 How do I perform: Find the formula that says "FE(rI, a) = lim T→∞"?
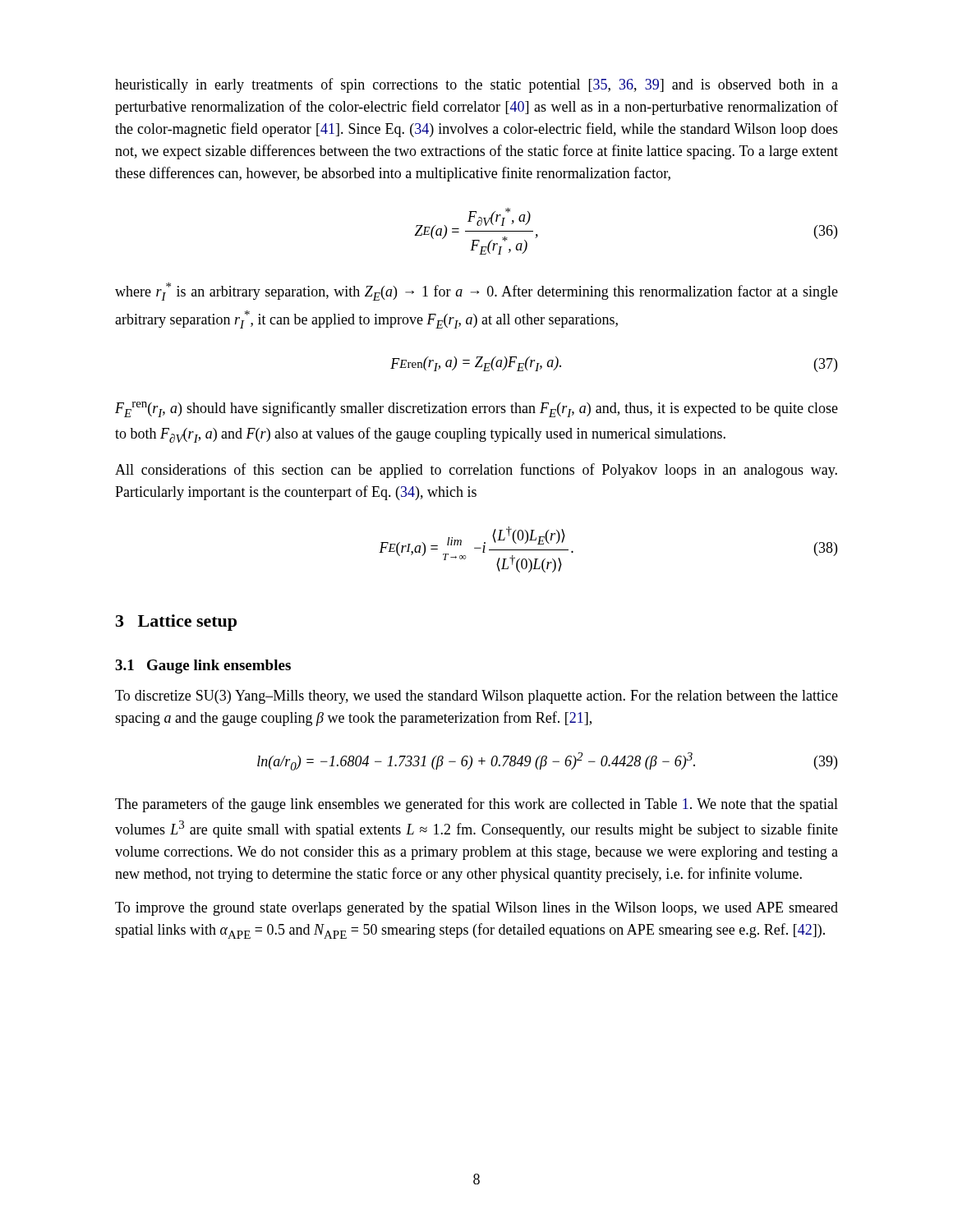tap(476, 548)
